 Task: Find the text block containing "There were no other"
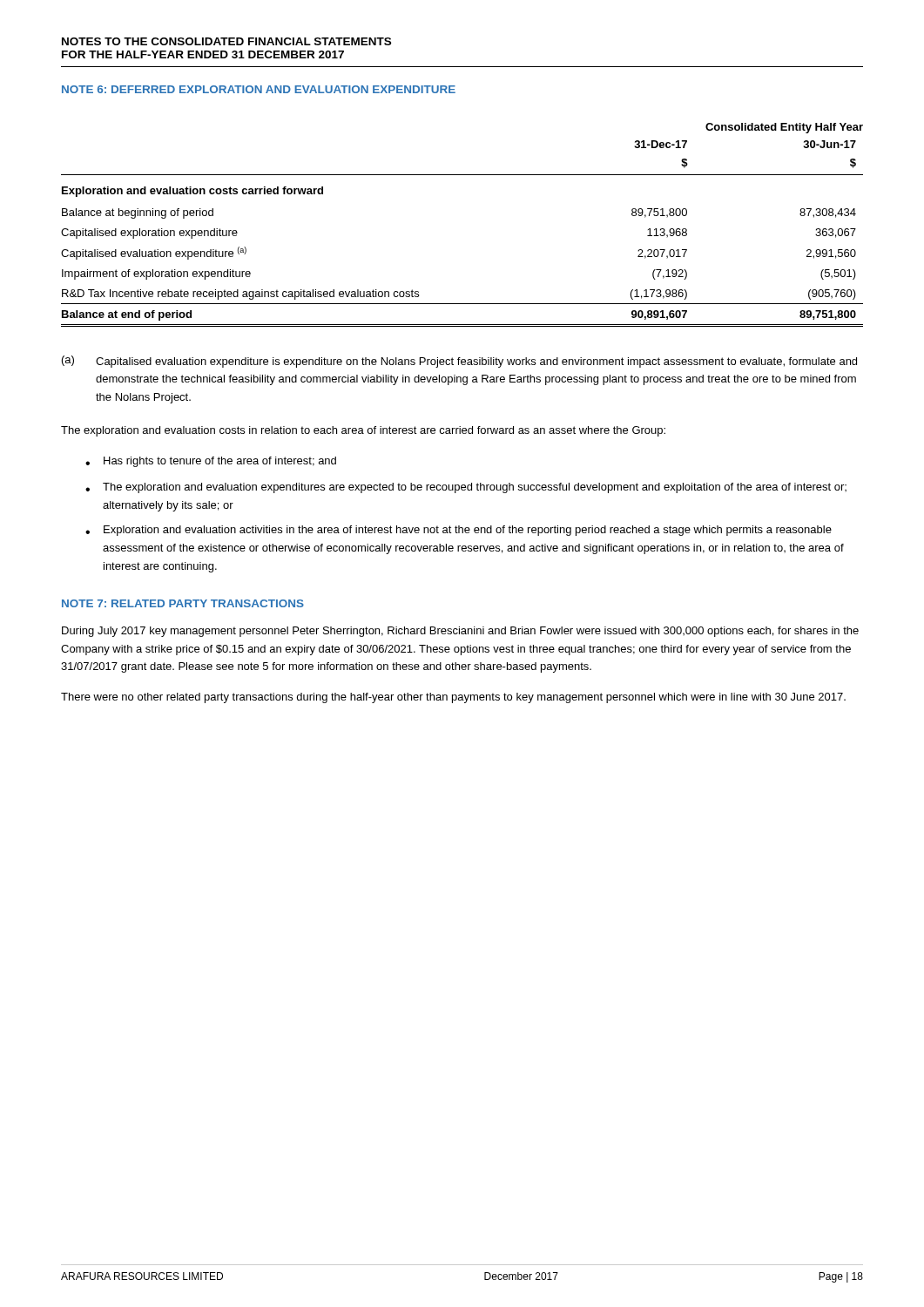[x=454, y=697]
